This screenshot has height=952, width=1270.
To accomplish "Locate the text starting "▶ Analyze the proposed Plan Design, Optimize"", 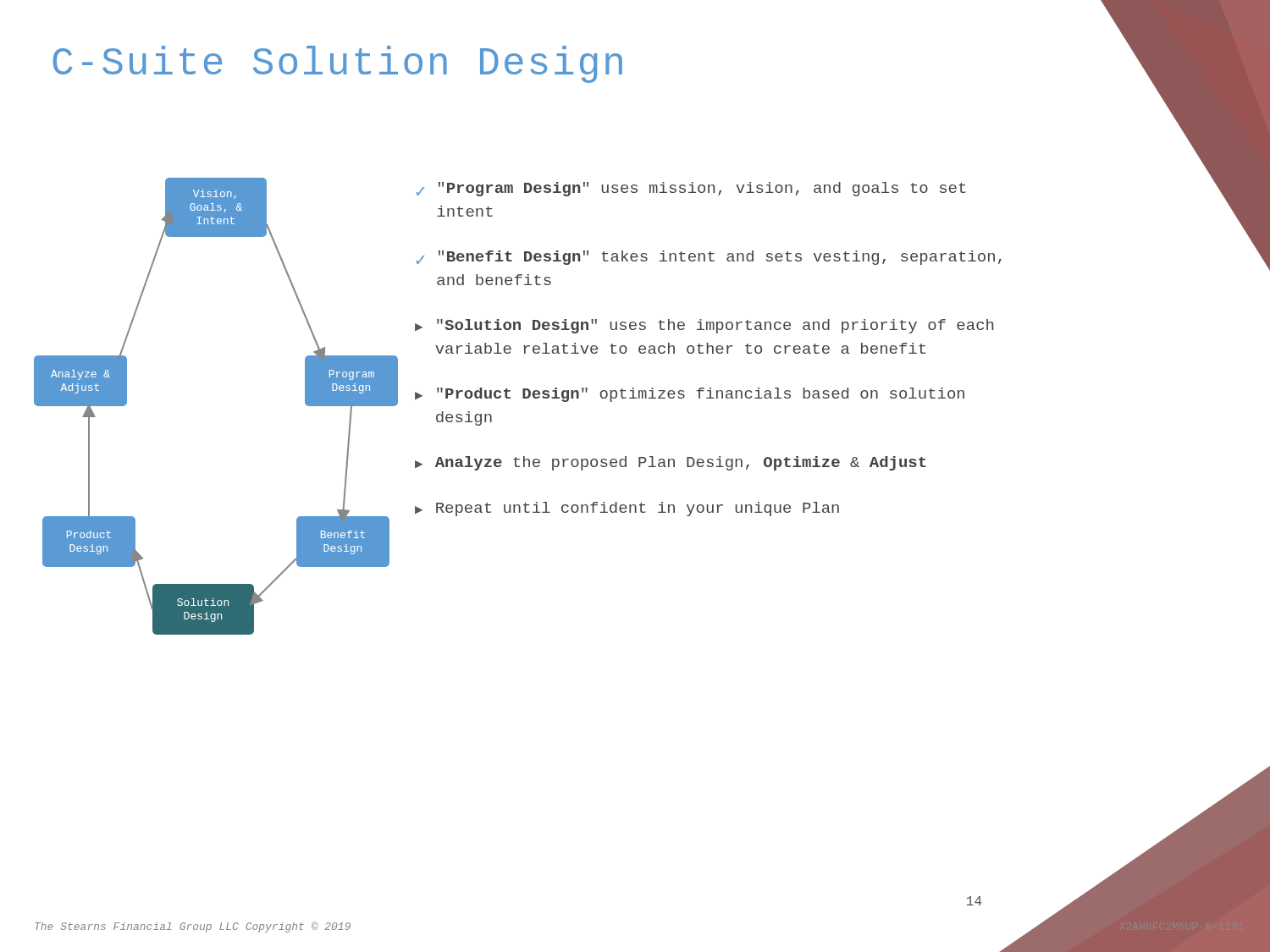I will 671,464.
